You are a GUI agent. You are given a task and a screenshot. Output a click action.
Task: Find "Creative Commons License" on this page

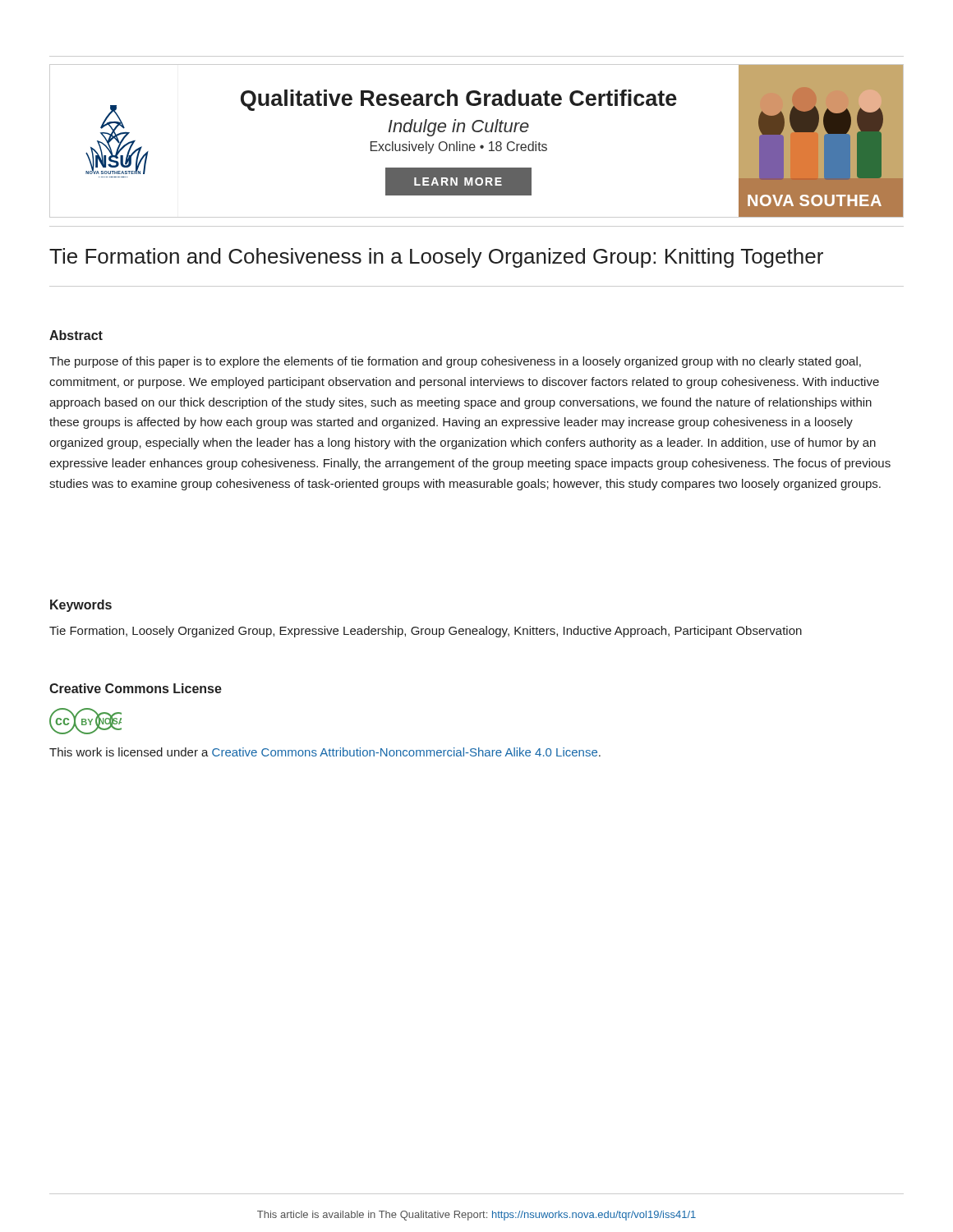(x=136, y=688)
